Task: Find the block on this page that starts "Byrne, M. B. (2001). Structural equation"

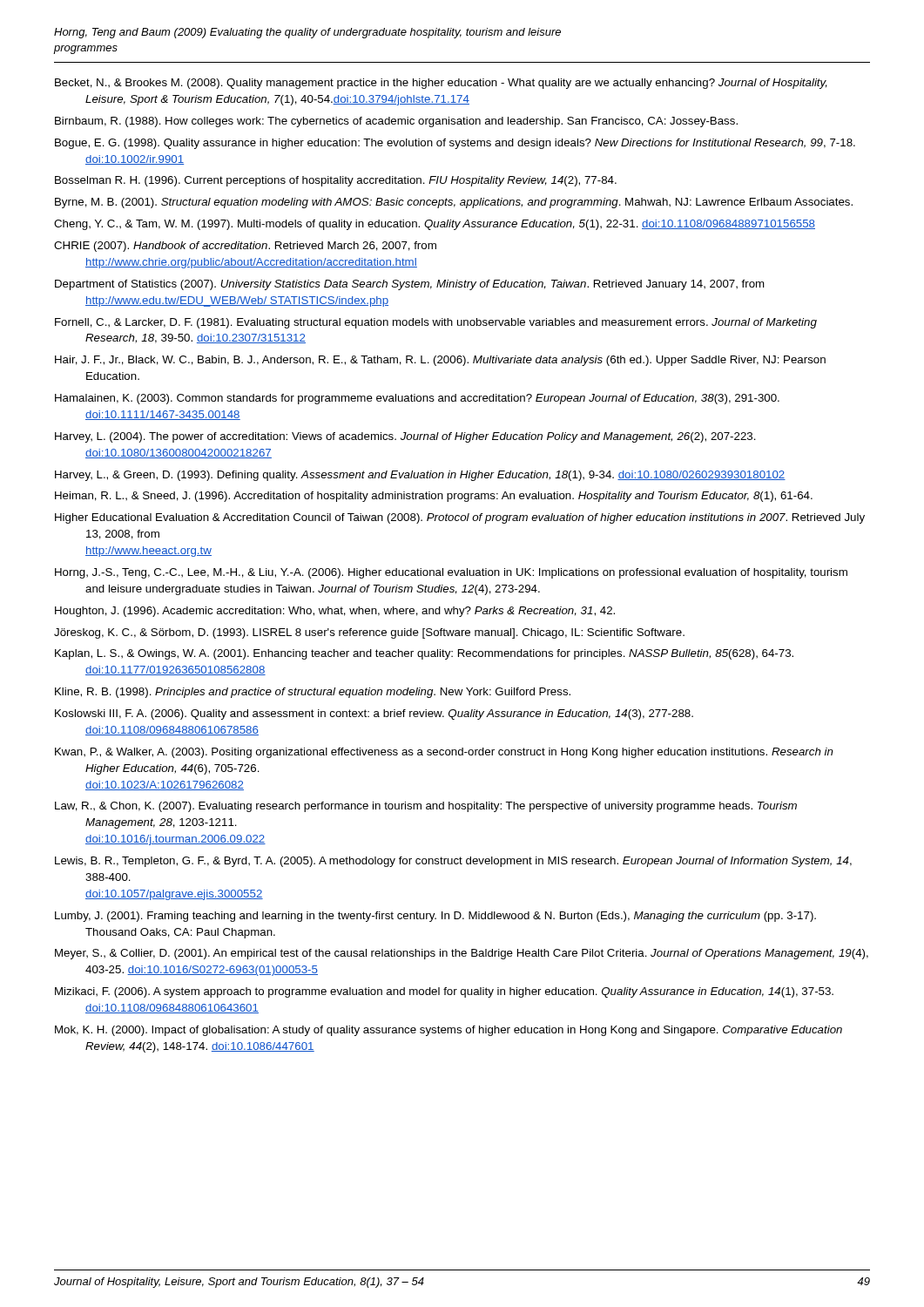Action: (x=454, y=202)
